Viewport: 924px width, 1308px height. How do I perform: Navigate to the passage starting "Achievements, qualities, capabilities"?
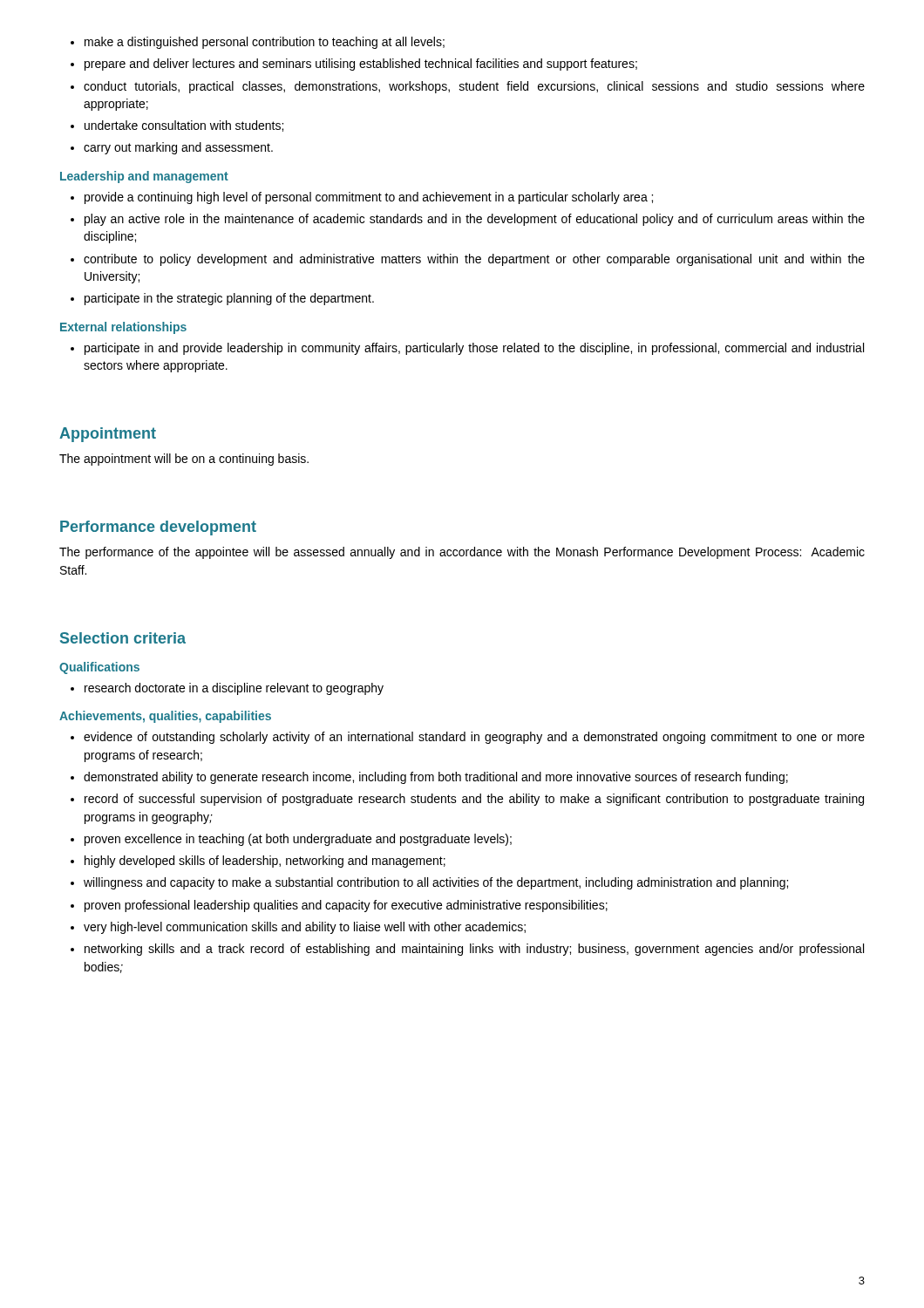[165, 716]
